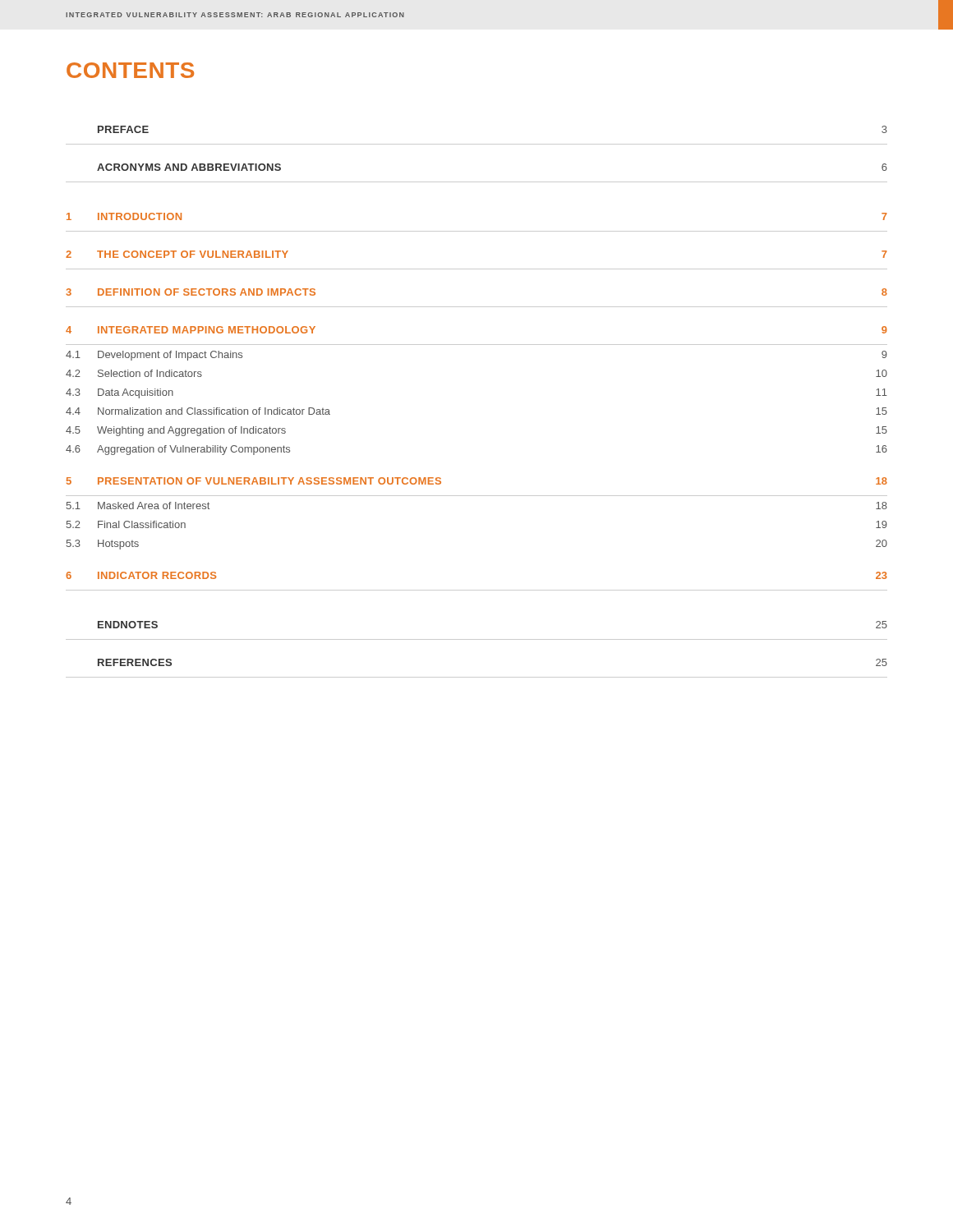This screenshot has height=1232, width=953.
Task: Select the element starting "4.4 Normalization and Classification of"
Action: 68,411
